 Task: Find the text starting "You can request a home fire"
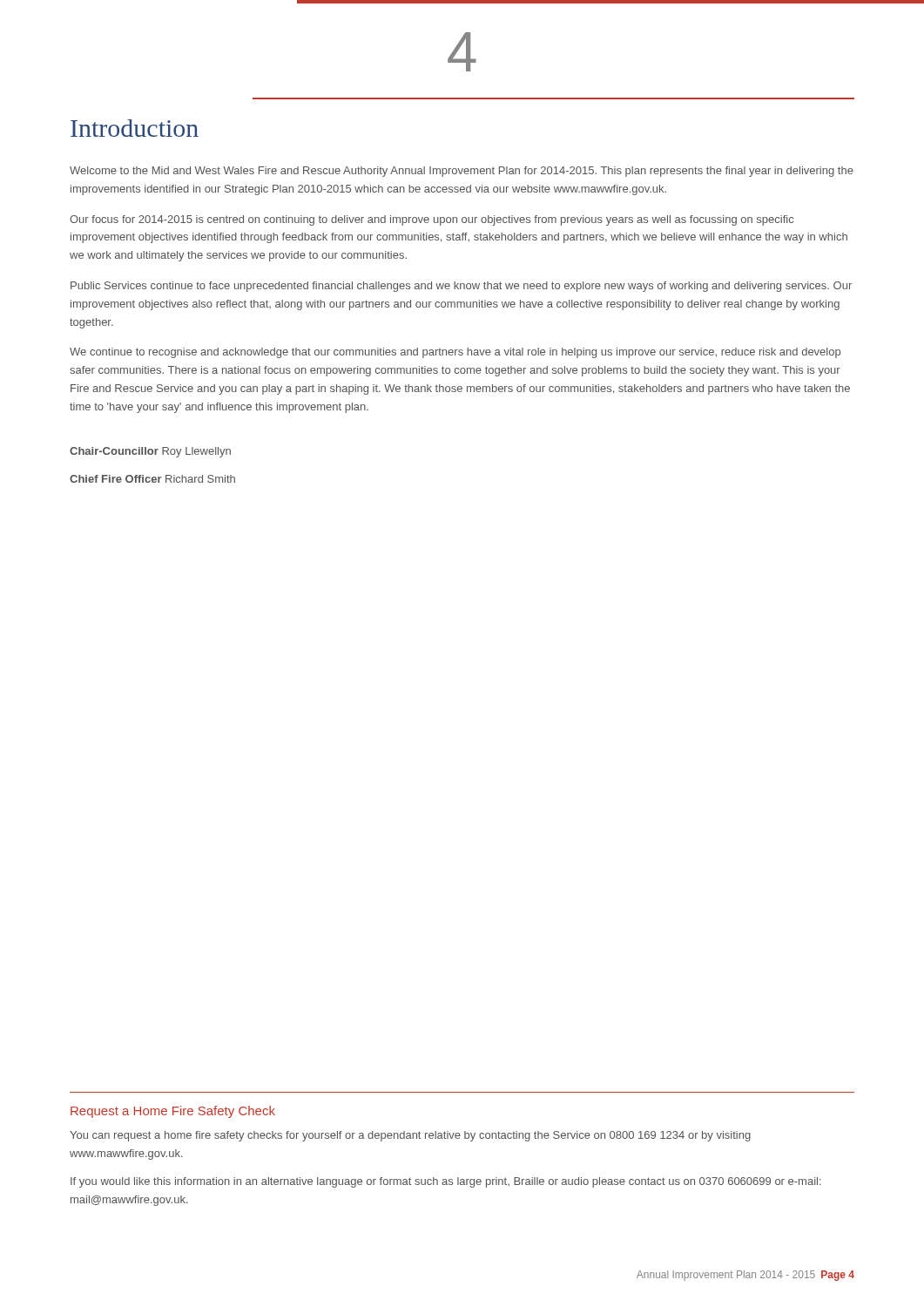(462, 1145)
